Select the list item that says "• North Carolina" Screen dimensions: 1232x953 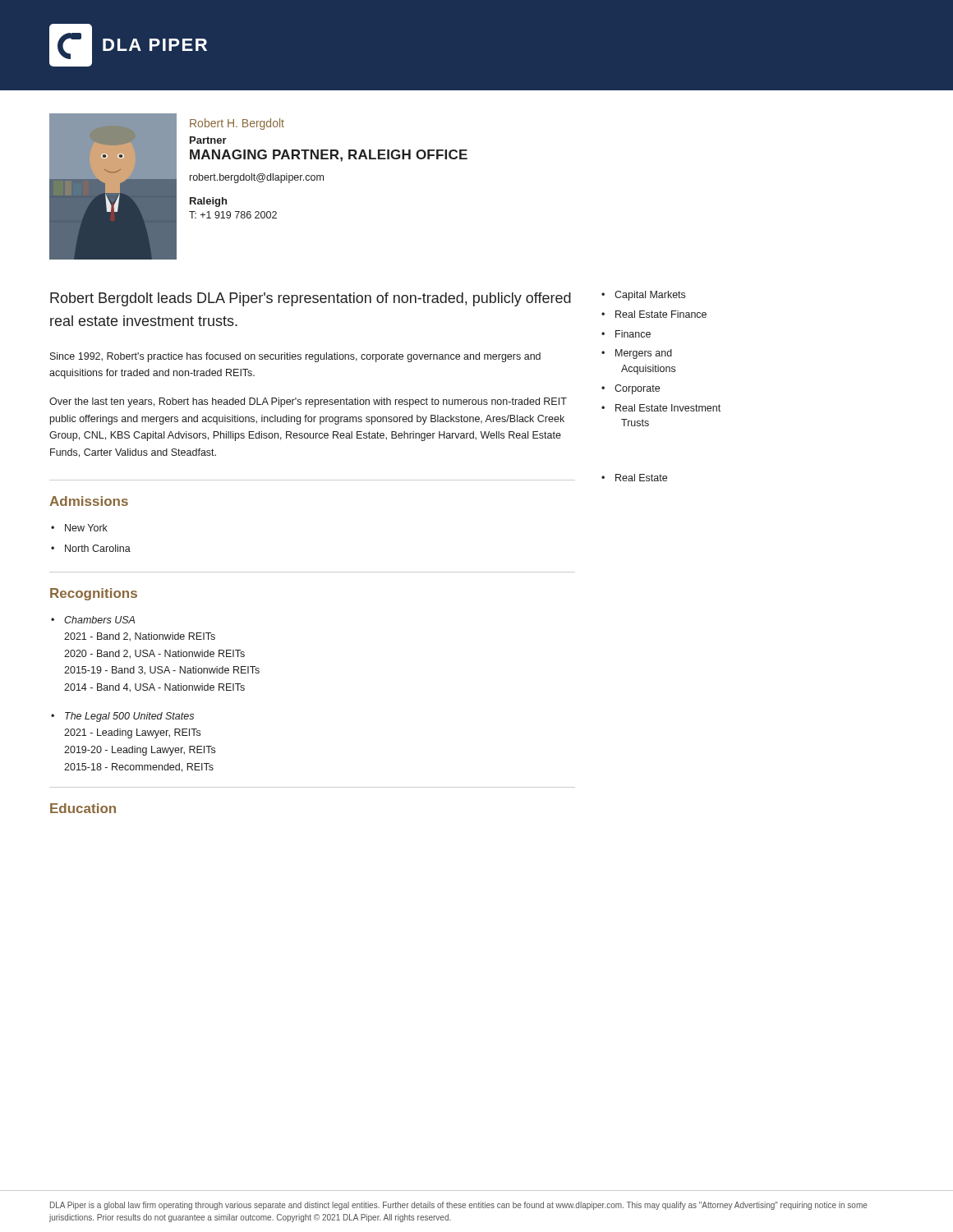[91, 548]
